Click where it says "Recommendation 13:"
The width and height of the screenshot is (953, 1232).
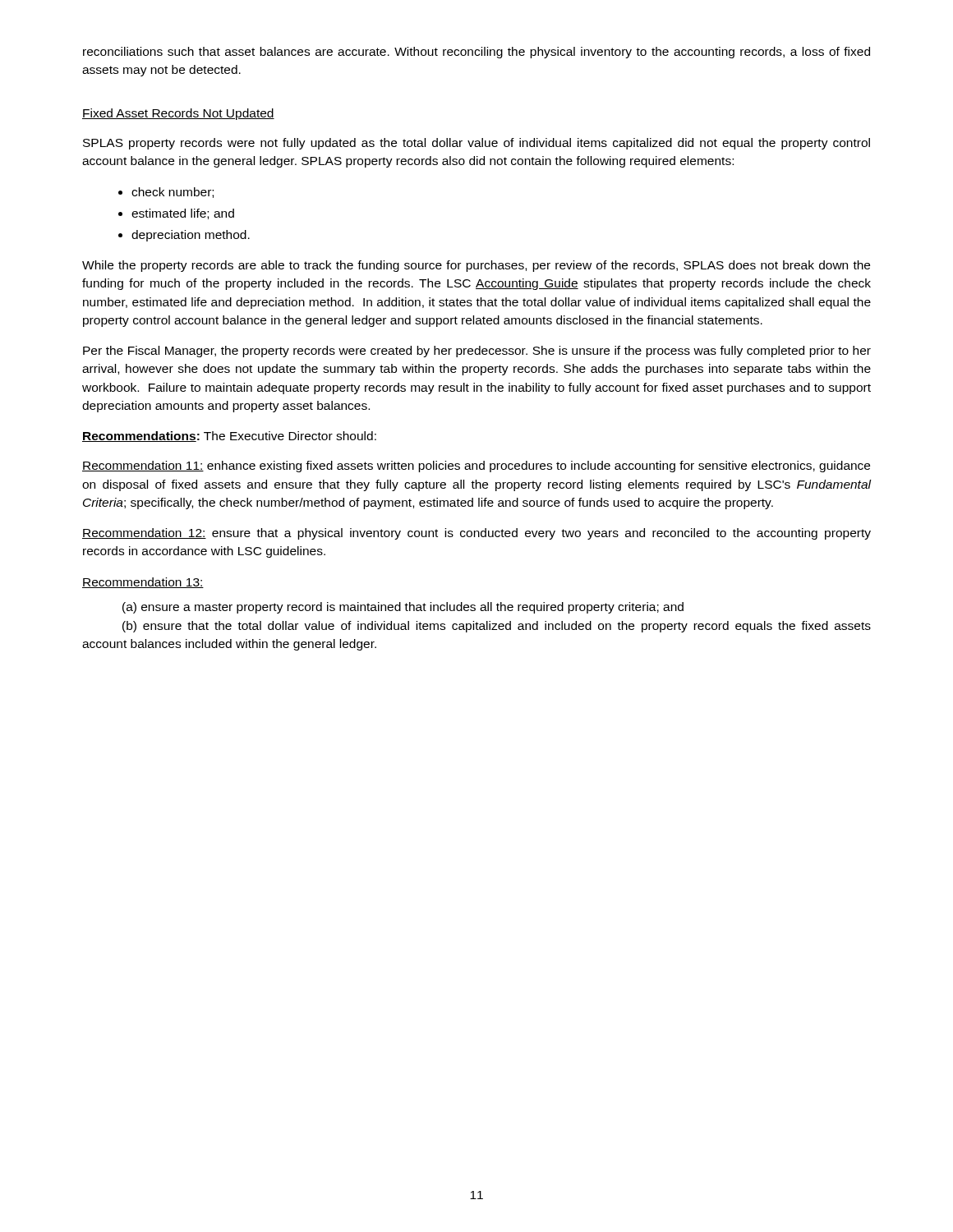click(143, 582)
